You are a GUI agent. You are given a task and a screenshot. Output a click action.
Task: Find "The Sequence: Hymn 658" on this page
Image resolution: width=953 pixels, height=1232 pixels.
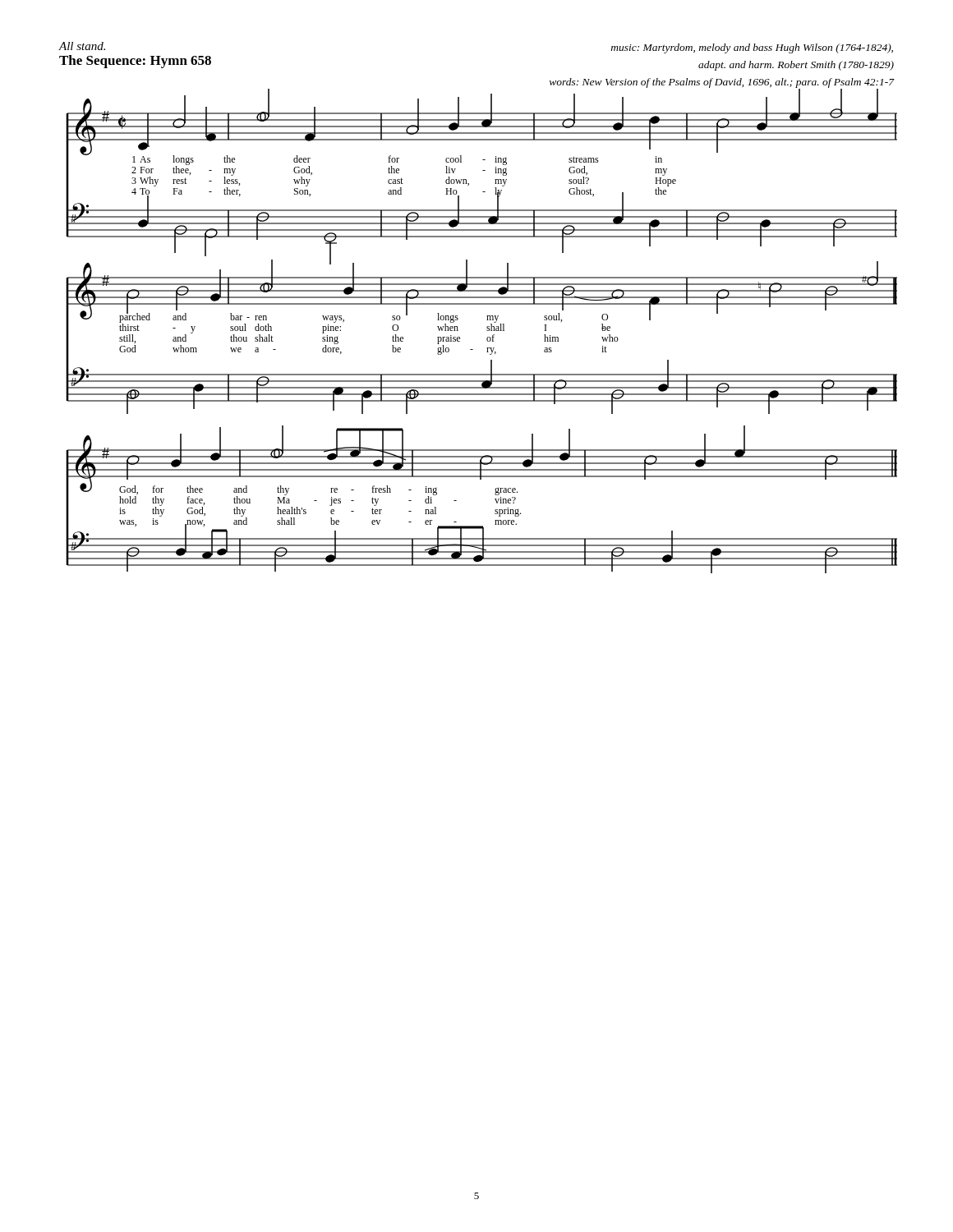click(135, 60)
